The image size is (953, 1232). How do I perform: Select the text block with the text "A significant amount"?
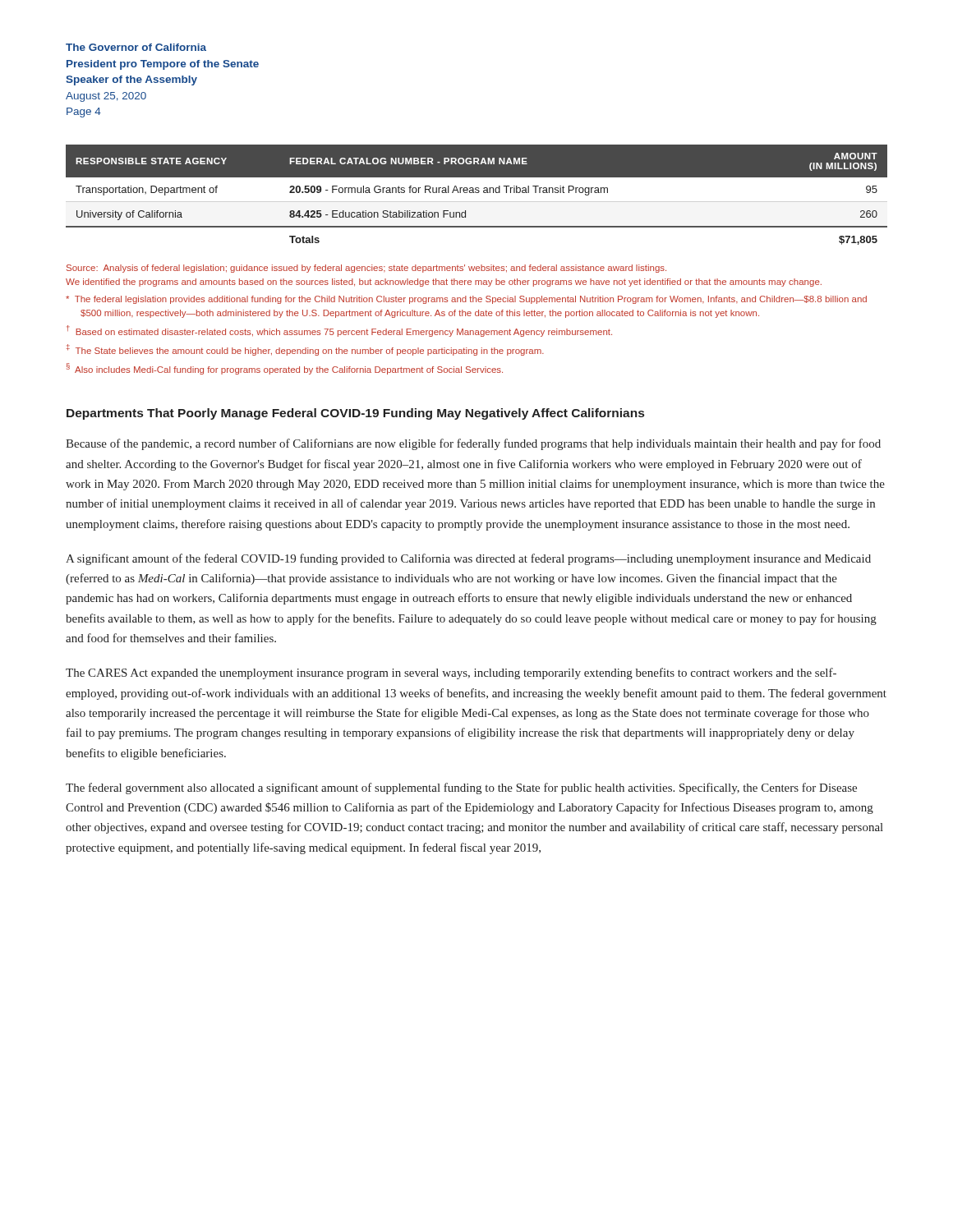(x=471, y=598)
